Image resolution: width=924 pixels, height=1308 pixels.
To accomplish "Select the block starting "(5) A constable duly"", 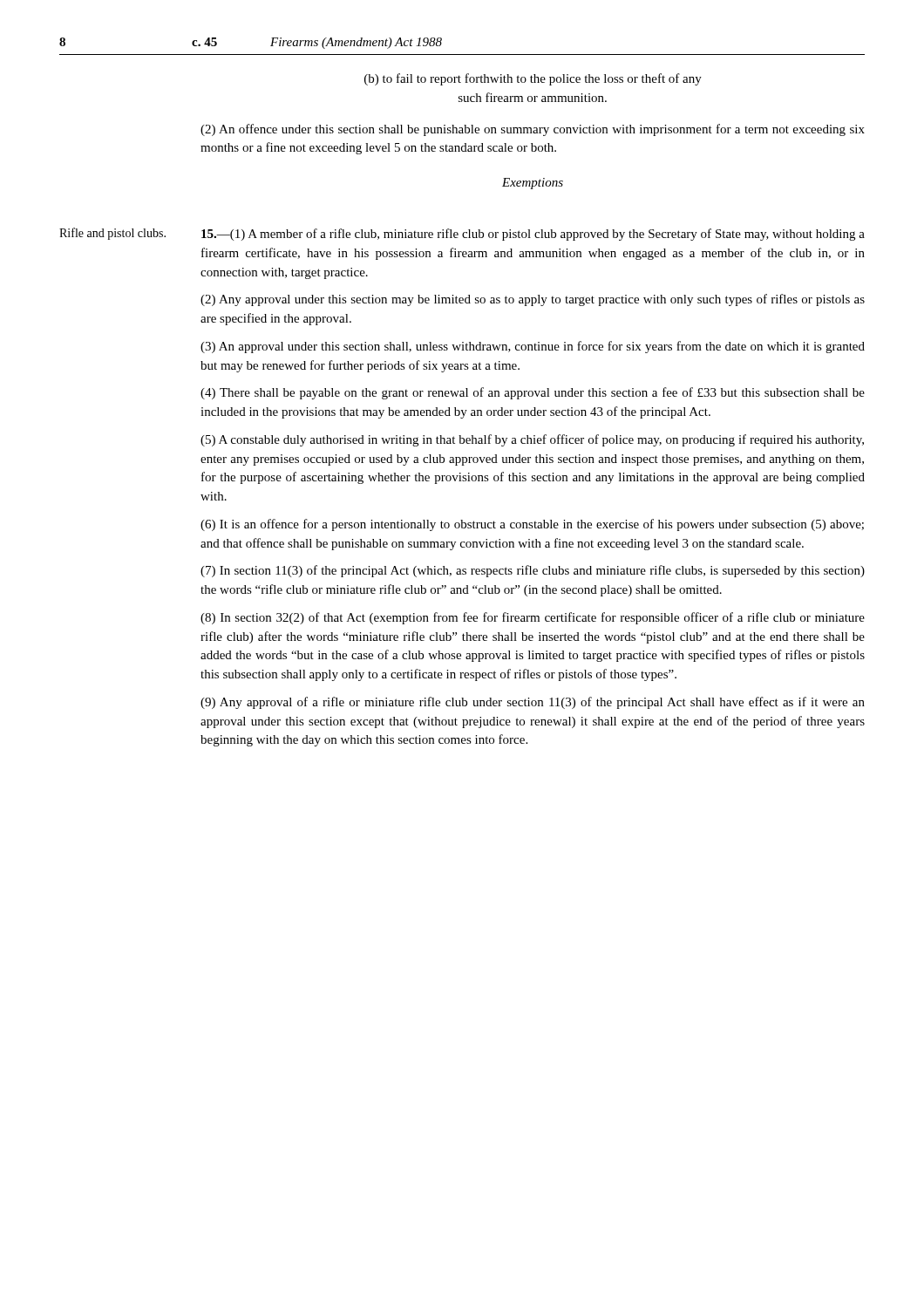I will coord(533,468).
